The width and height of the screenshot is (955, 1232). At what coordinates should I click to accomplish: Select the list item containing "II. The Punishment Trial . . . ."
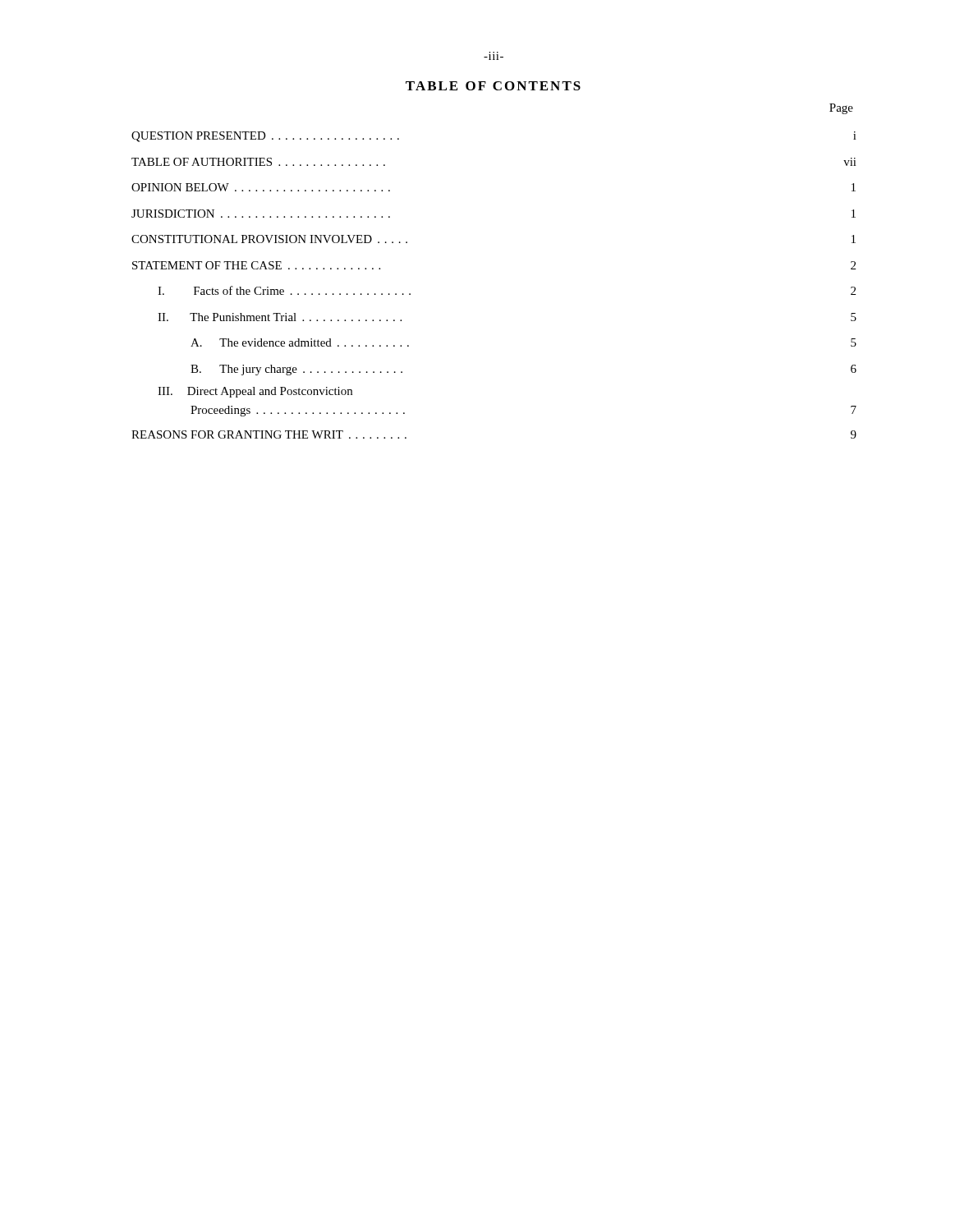250,317
